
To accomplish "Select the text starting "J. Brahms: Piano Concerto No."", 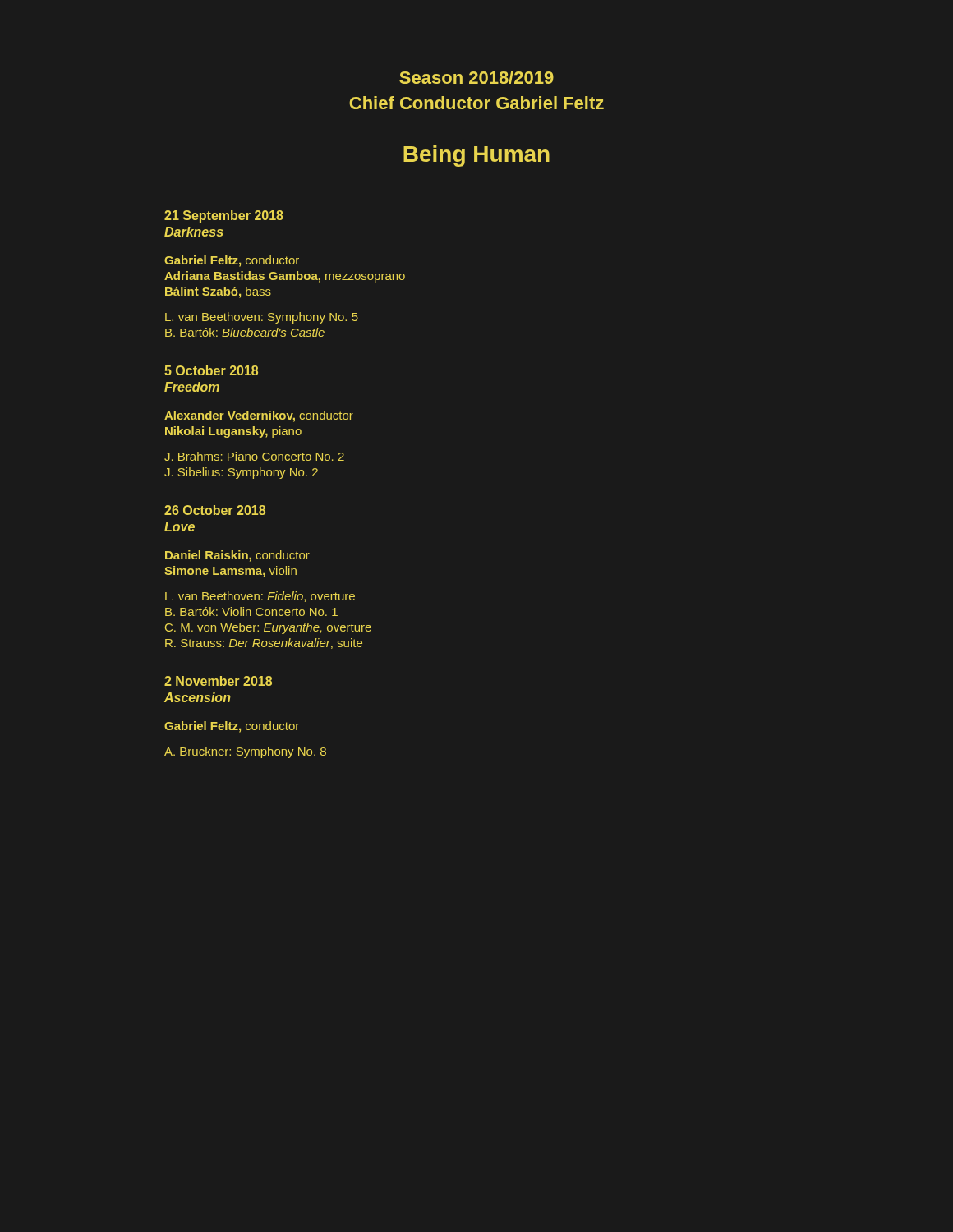I will 254,456.
